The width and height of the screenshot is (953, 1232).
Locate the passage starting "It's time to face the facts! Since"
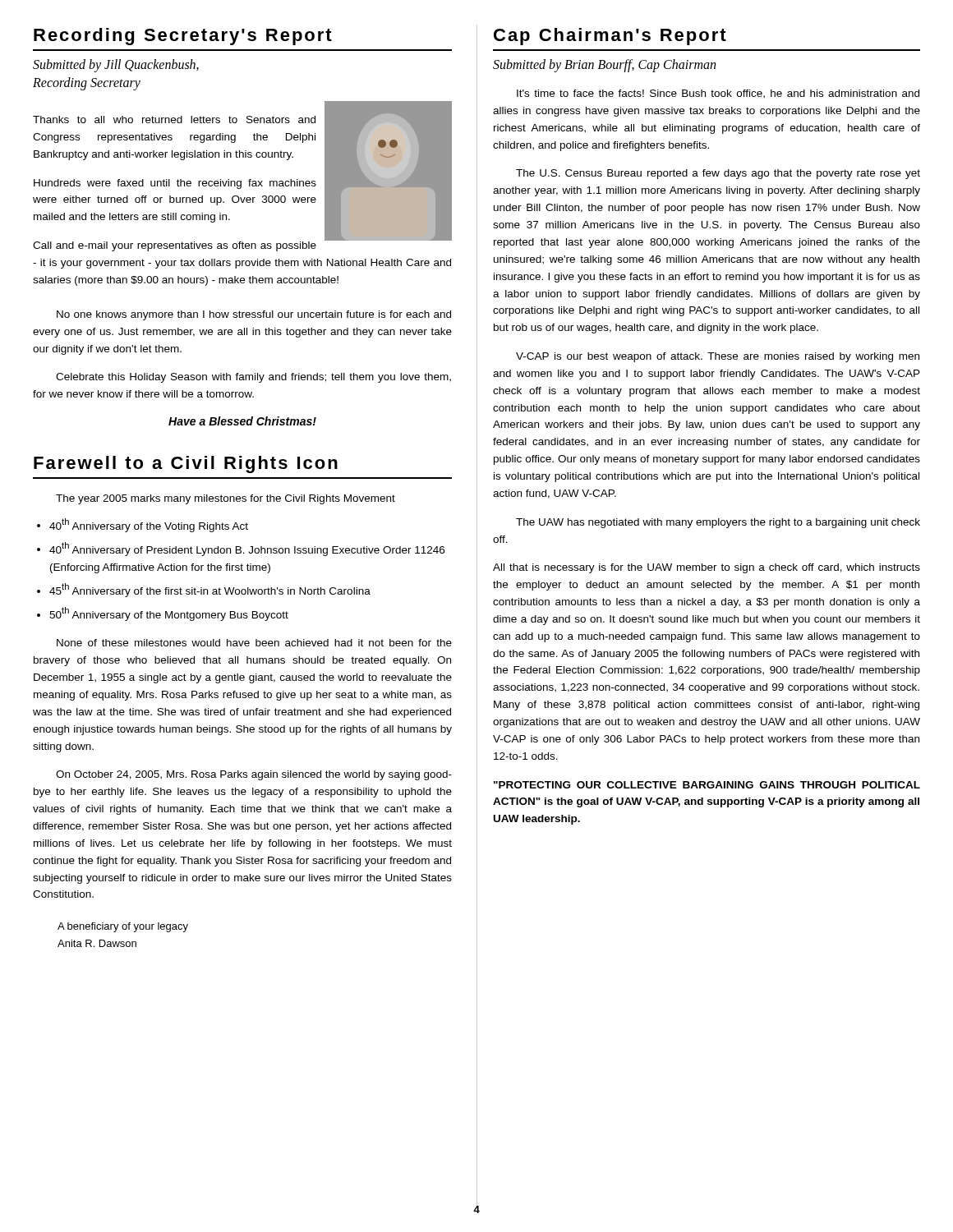click(x=707, y=120)
